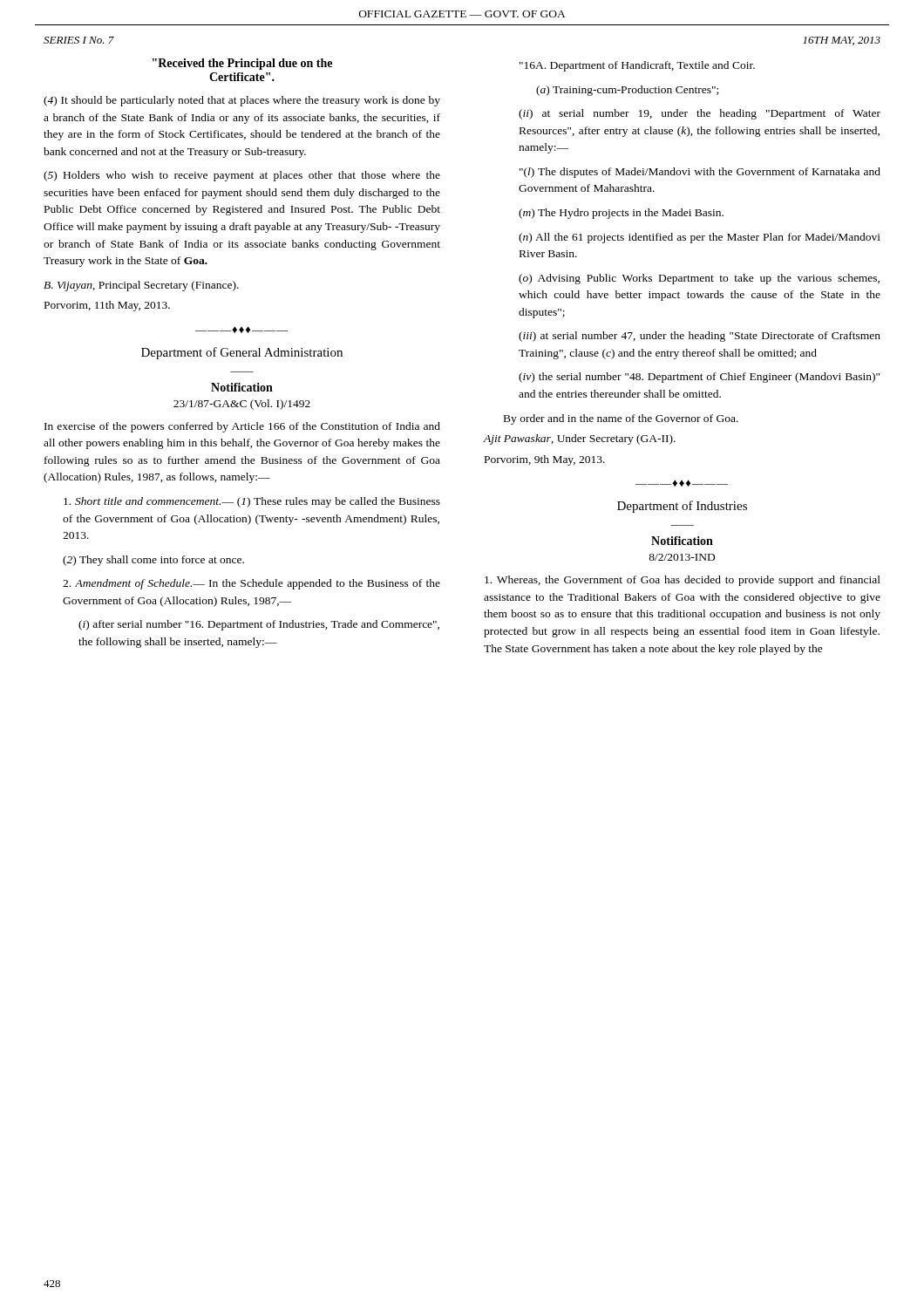Select the passage starting "By order and in"
Image resolution: width=924 pixels, height=1308 pixels.
(621, 418)
